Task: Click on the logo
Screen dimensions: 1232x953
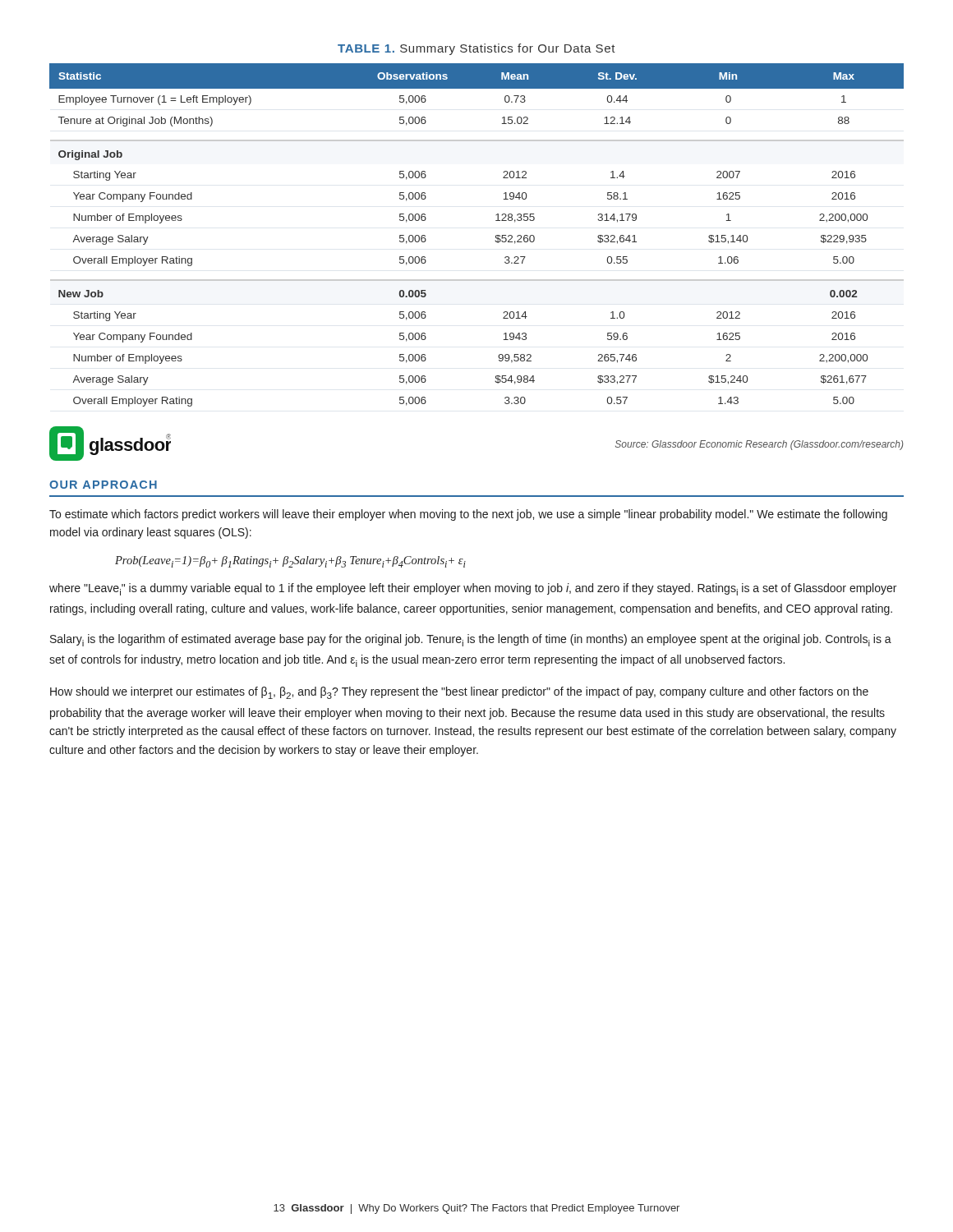Action: point(110,444)
